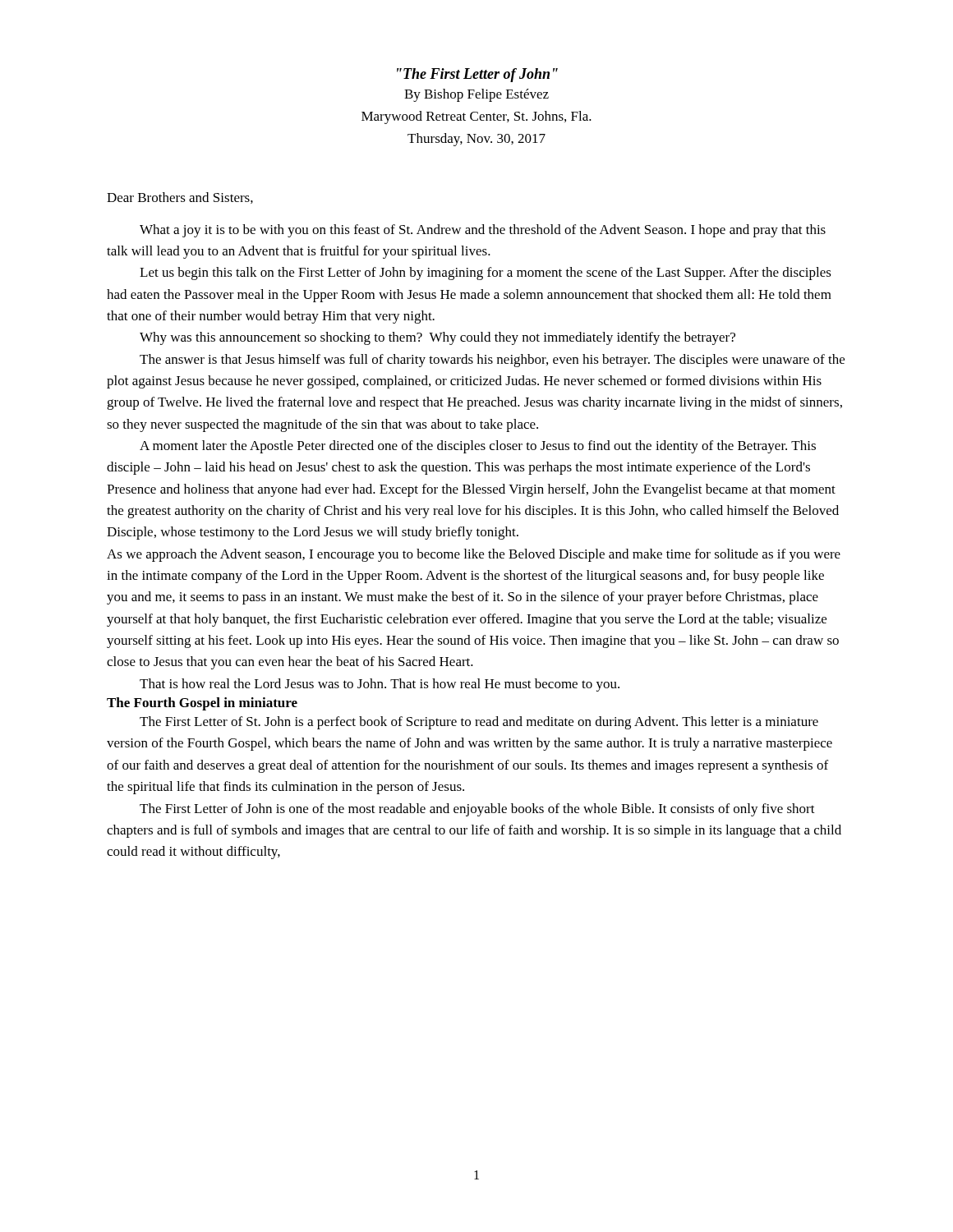Click the passage that begins "The First Letter of"
Image resolution: width=953 pixels, height=1232 pixels.
(479, 723)
